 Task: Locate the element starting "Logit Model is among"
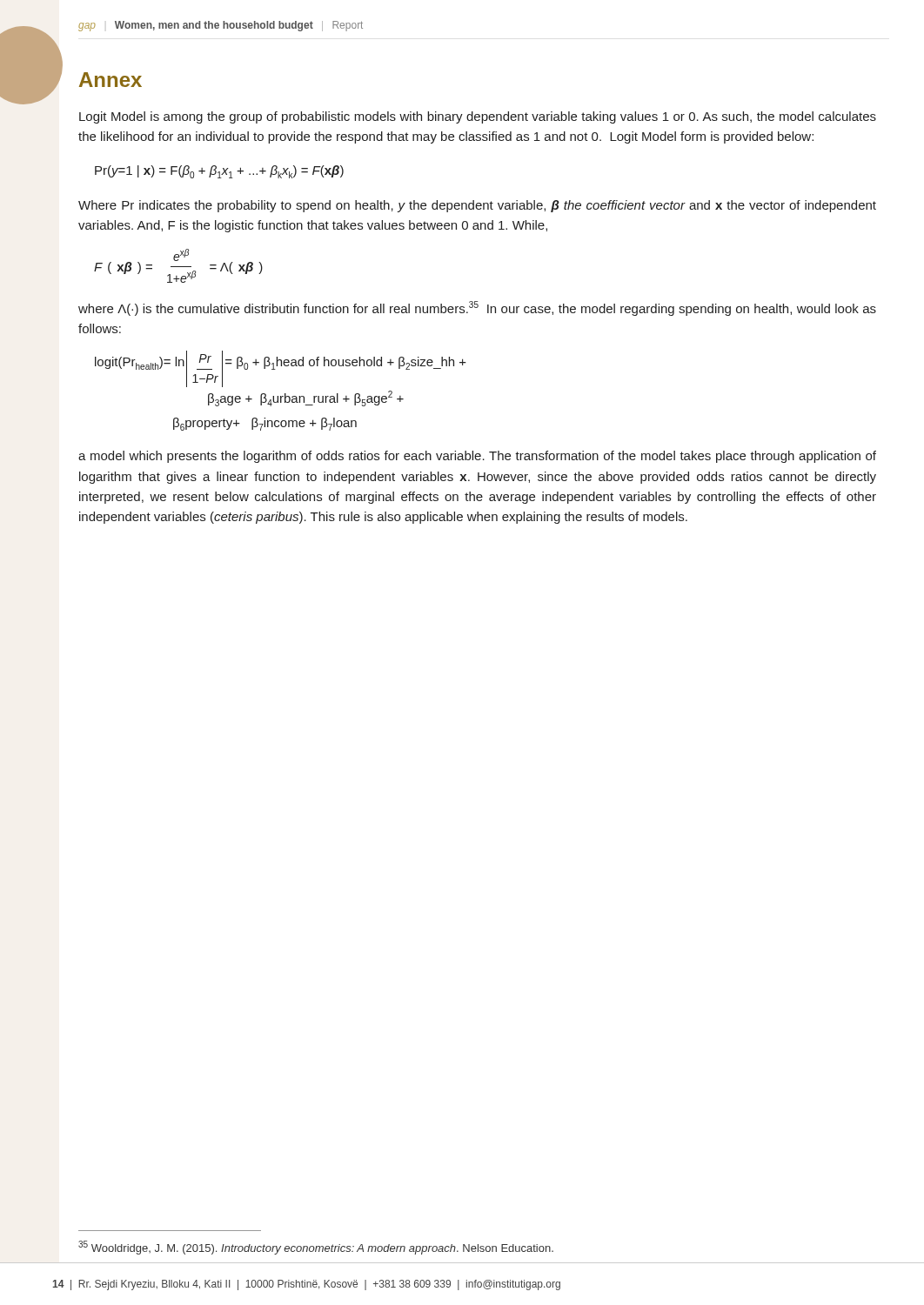pos(477,126)
